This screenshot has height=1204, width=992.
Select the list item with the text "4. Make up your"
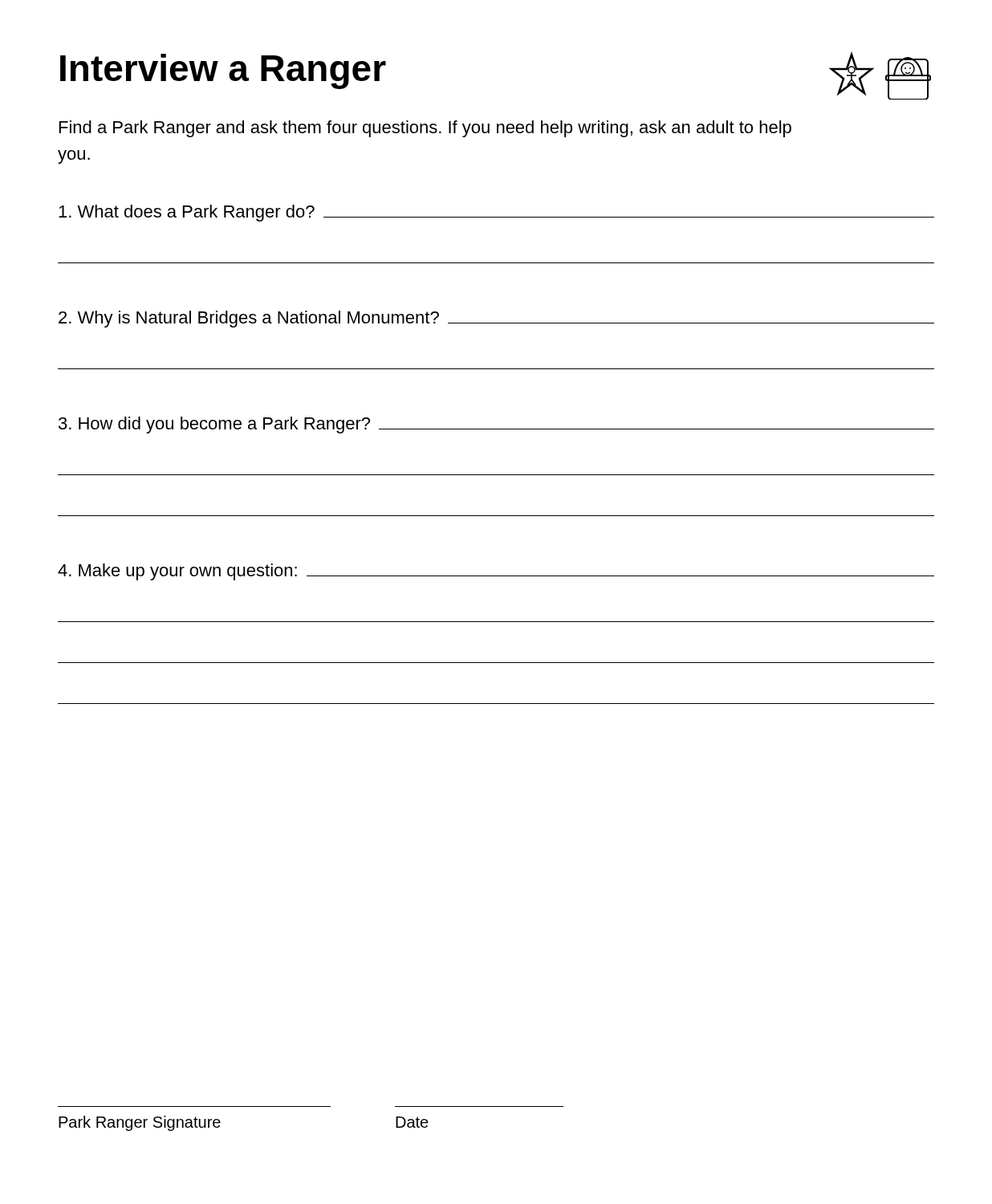pos(496,631)
